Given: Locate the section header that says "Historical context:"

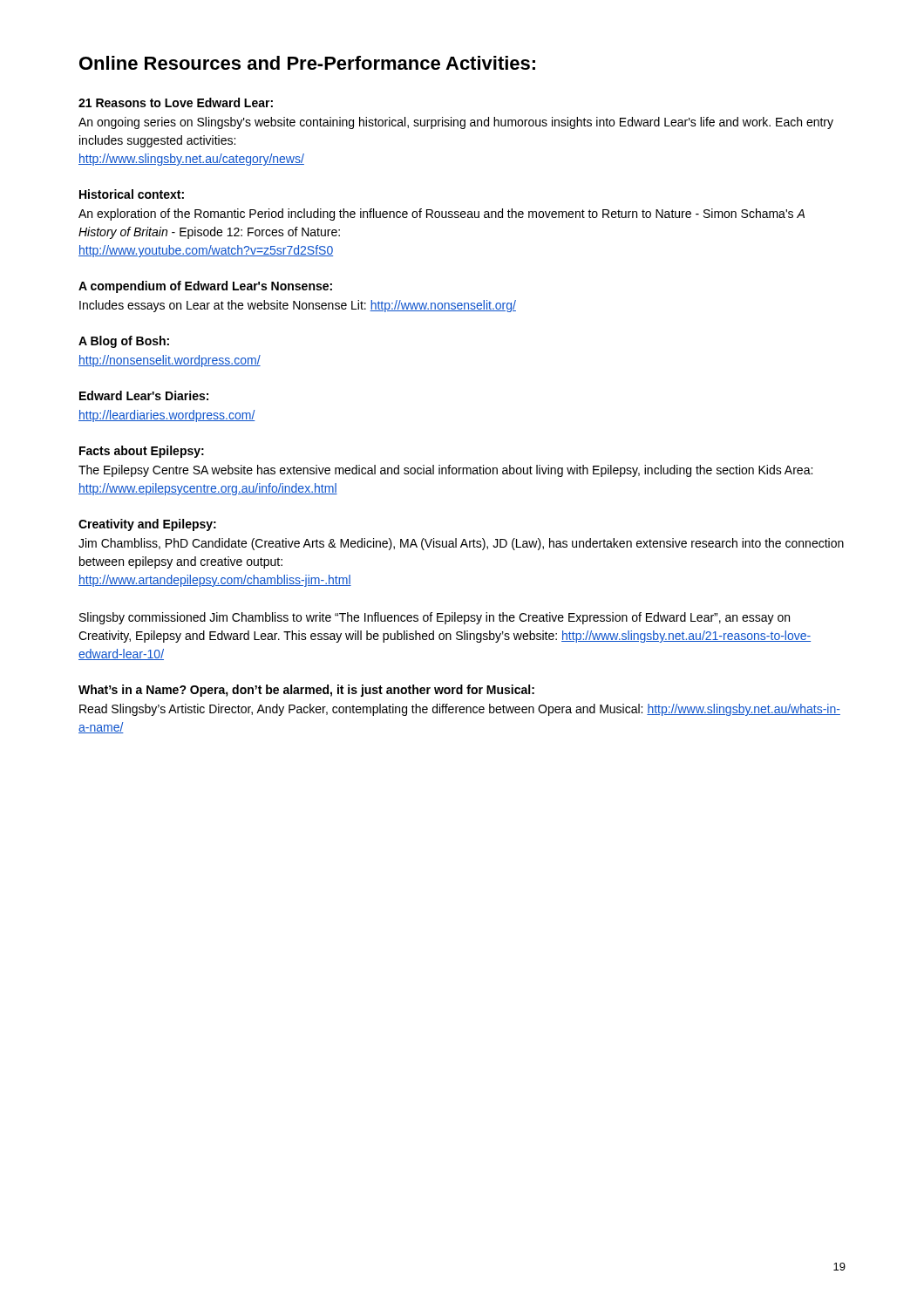Looking at the screenshot, I should coord(132,194).
